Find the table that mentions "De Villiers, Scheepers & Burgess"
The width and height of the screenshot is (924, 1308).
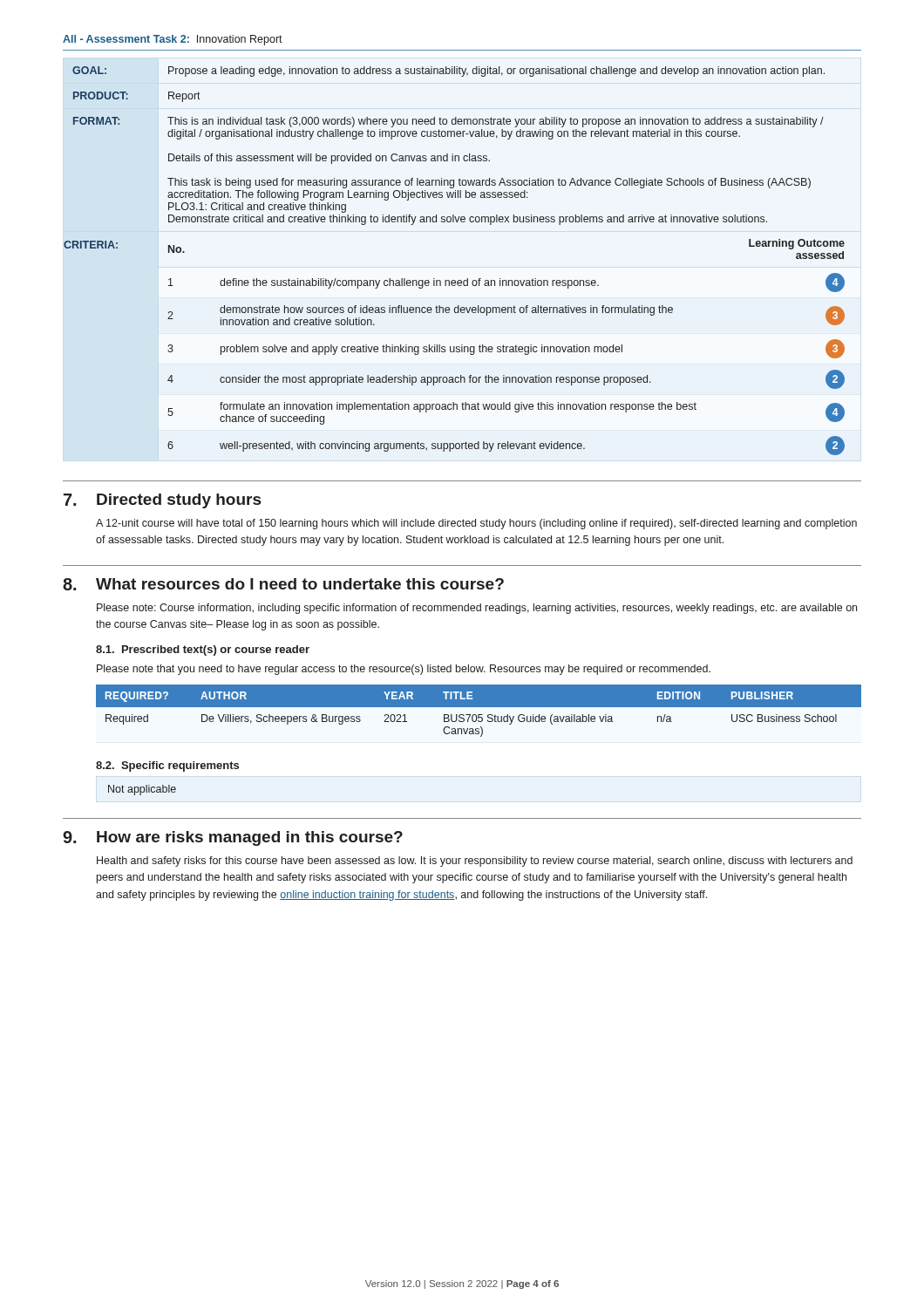pos(479,714)
